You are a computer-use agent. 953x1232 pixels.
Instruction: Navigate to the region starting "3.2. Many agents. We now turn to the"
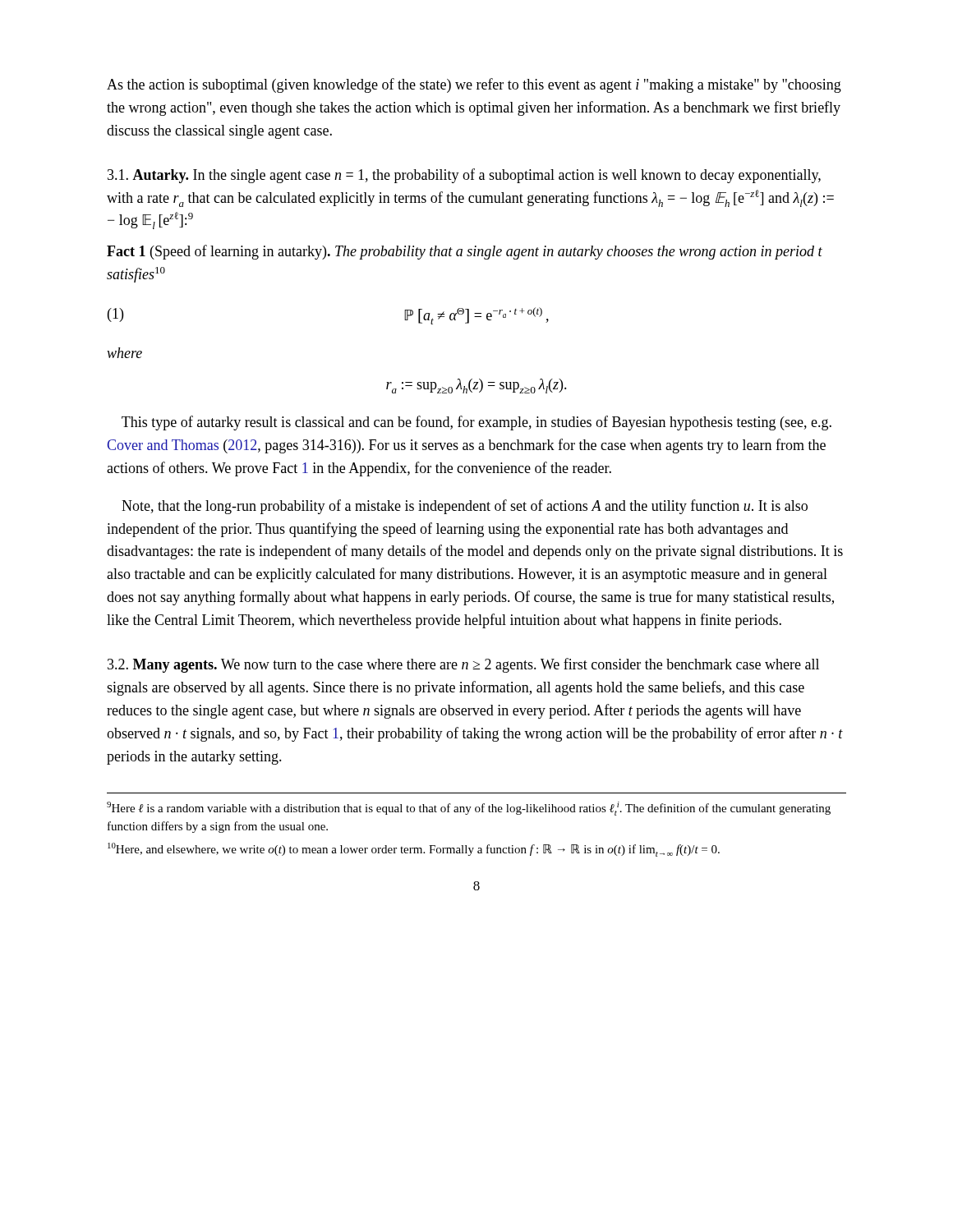(475, 710)
